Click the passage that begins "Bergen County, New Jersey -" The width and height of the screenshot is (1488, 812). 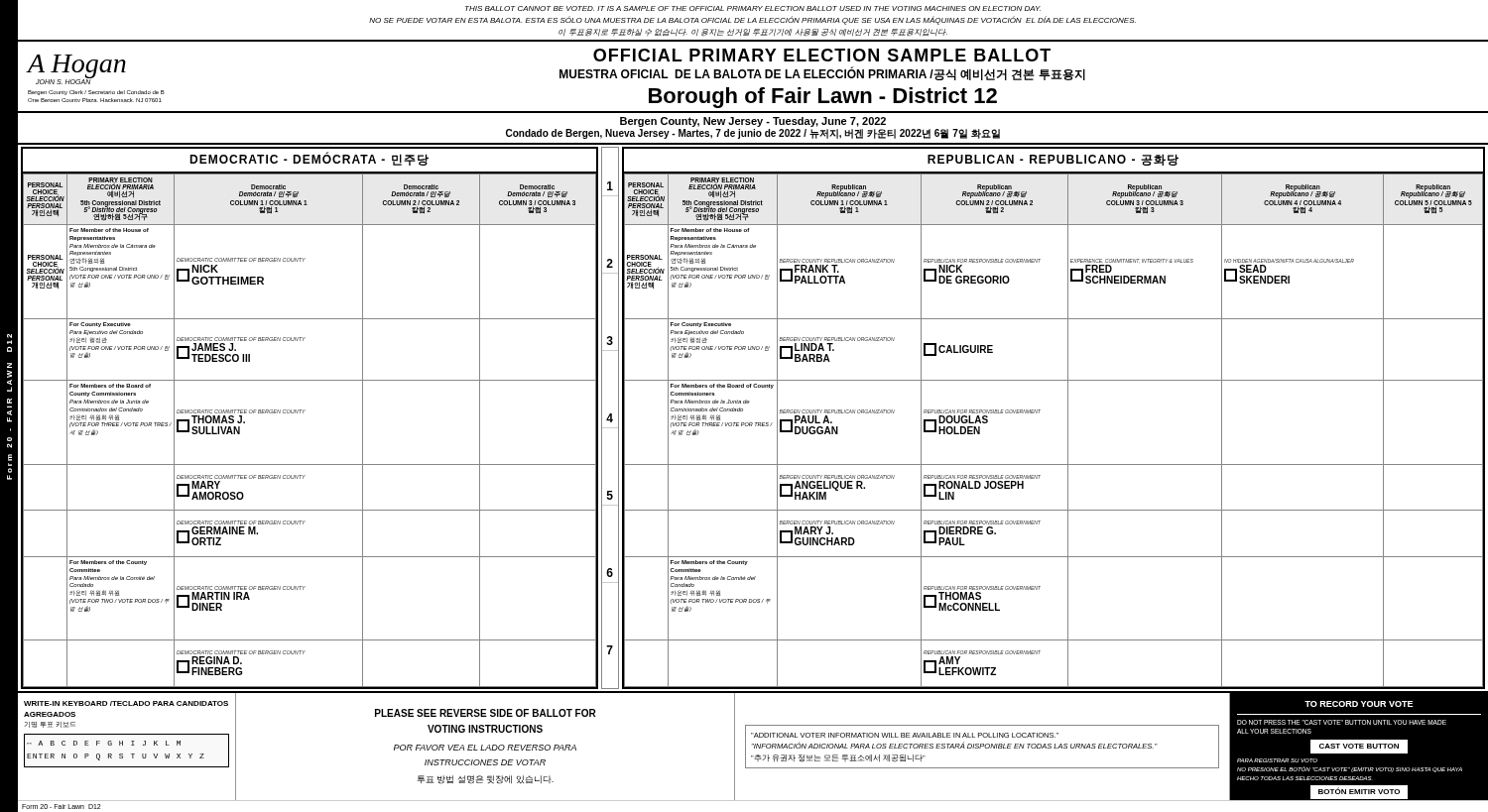coord(753,127)
